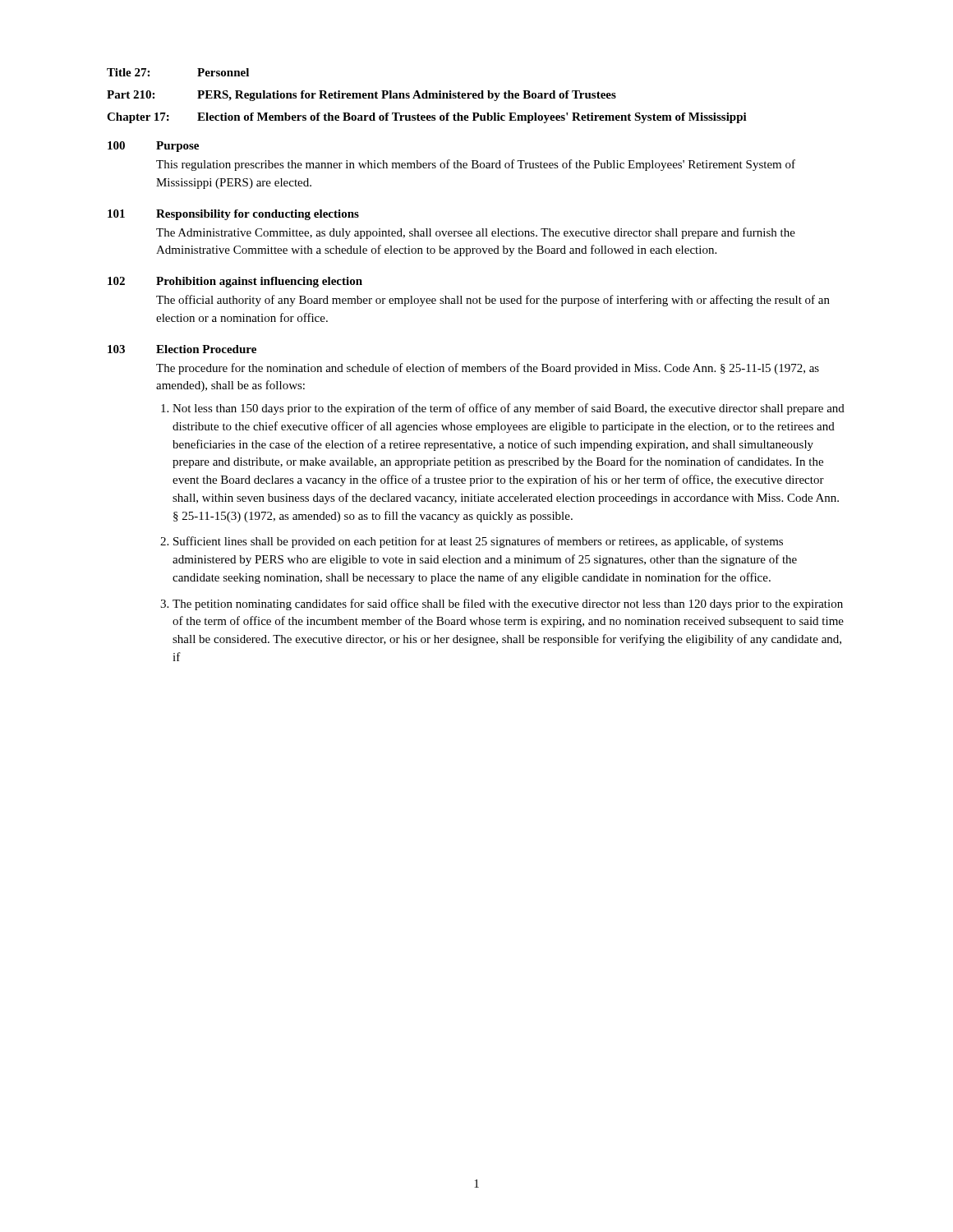Find the block starting "Part 210: PERS, Regulations for"
Viewport: 953px width, 1232px height.
pyautogui.click(x=361, y=95)
